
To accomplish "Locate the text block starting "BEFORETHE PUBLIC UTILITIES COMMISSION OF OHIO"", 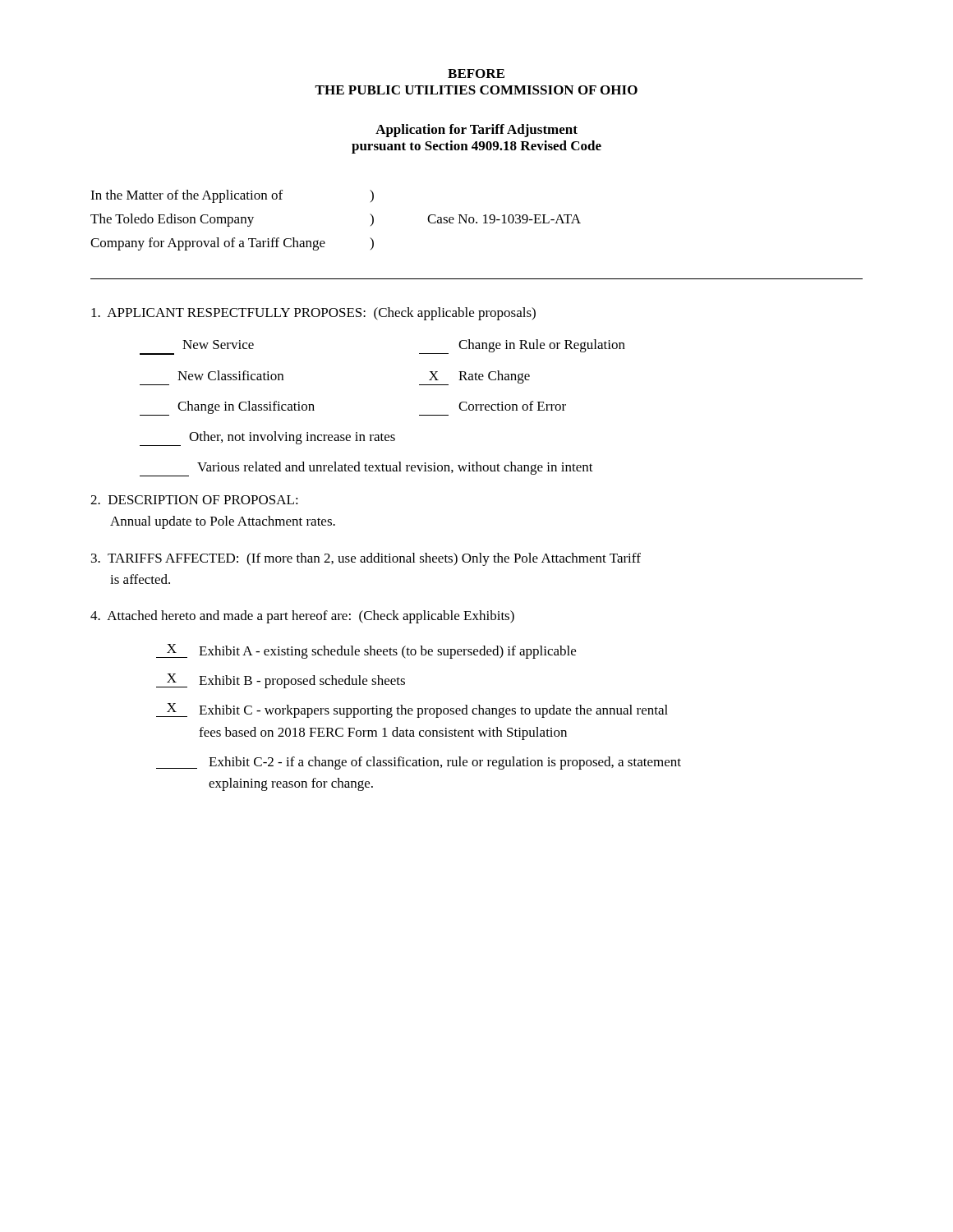I will coord(476,82).
